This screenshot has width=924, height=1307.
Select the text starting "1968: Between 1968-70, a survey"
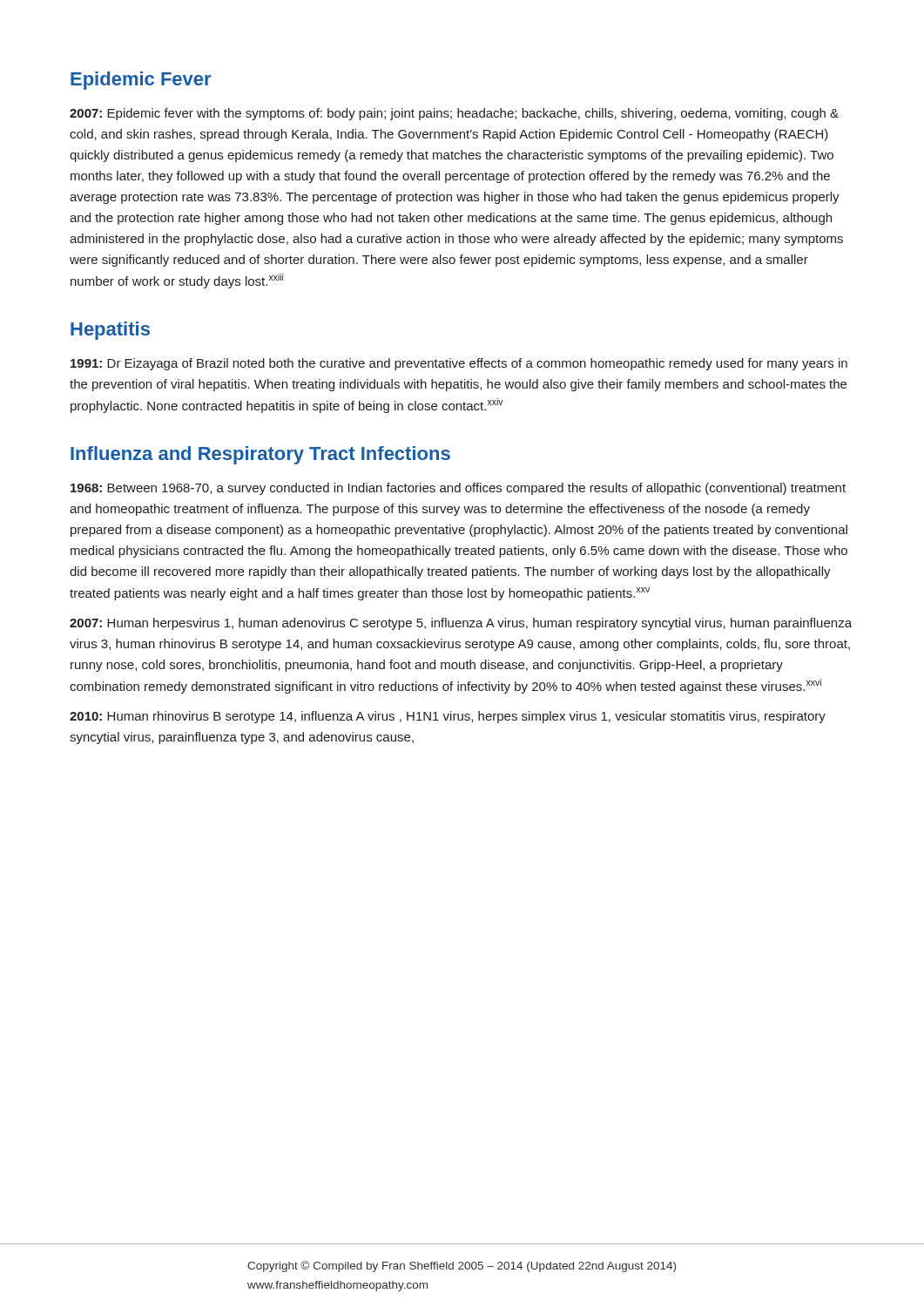[x=459, y=540]
